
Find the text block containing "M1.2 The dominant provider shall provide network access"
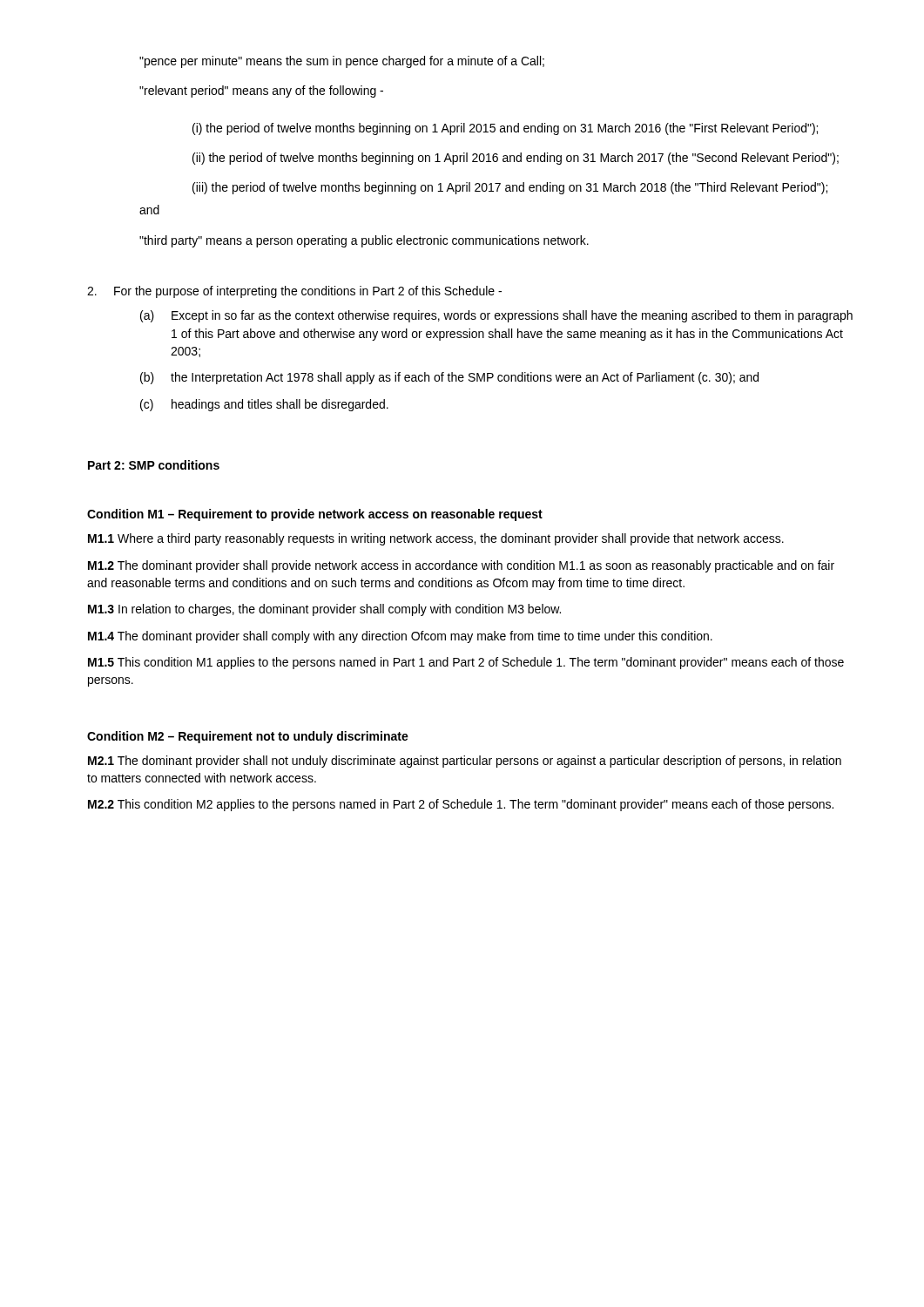(x=461, y=574)
